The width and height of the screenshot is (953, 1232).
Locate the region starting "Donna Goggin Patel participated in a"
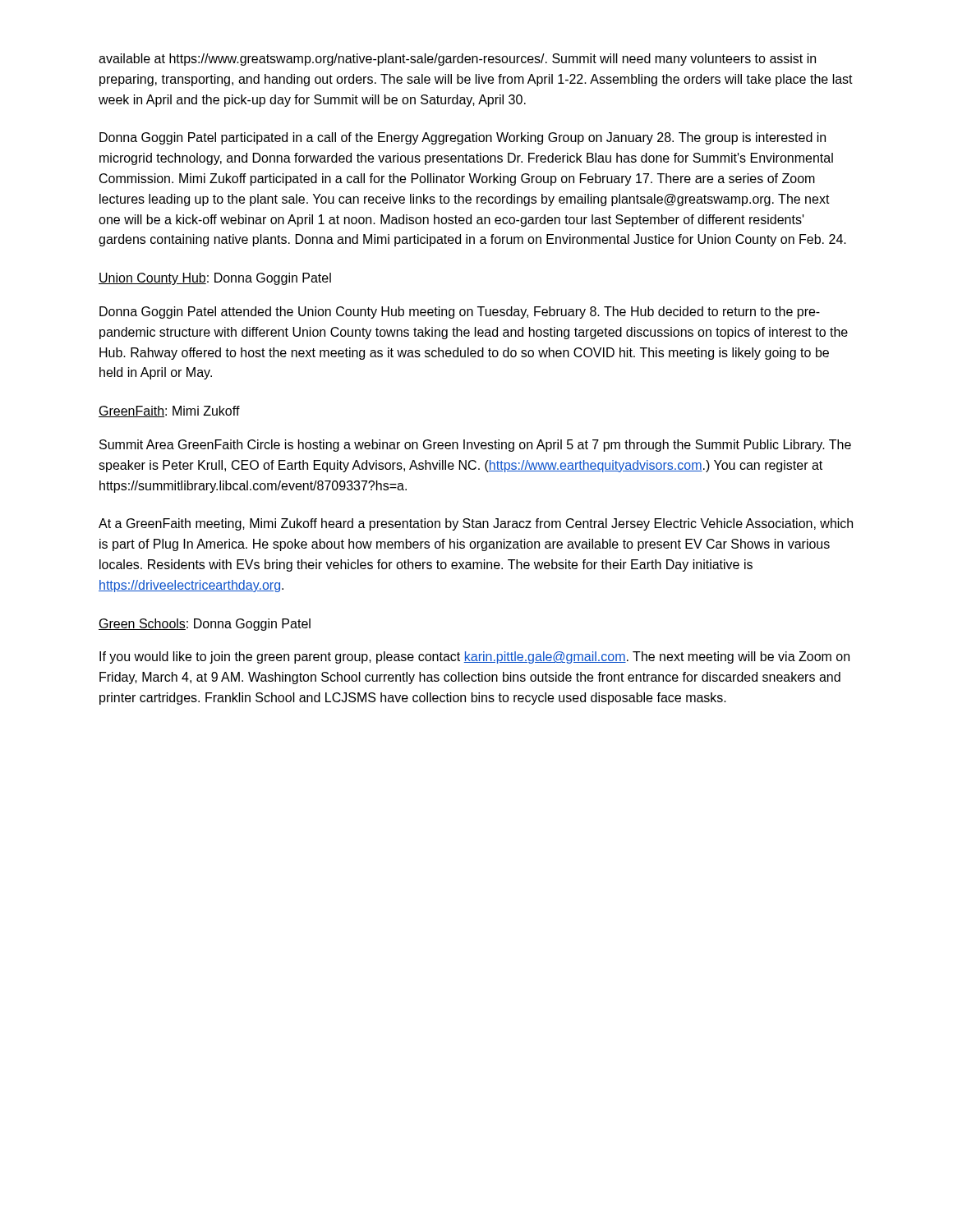coord(473,189)
